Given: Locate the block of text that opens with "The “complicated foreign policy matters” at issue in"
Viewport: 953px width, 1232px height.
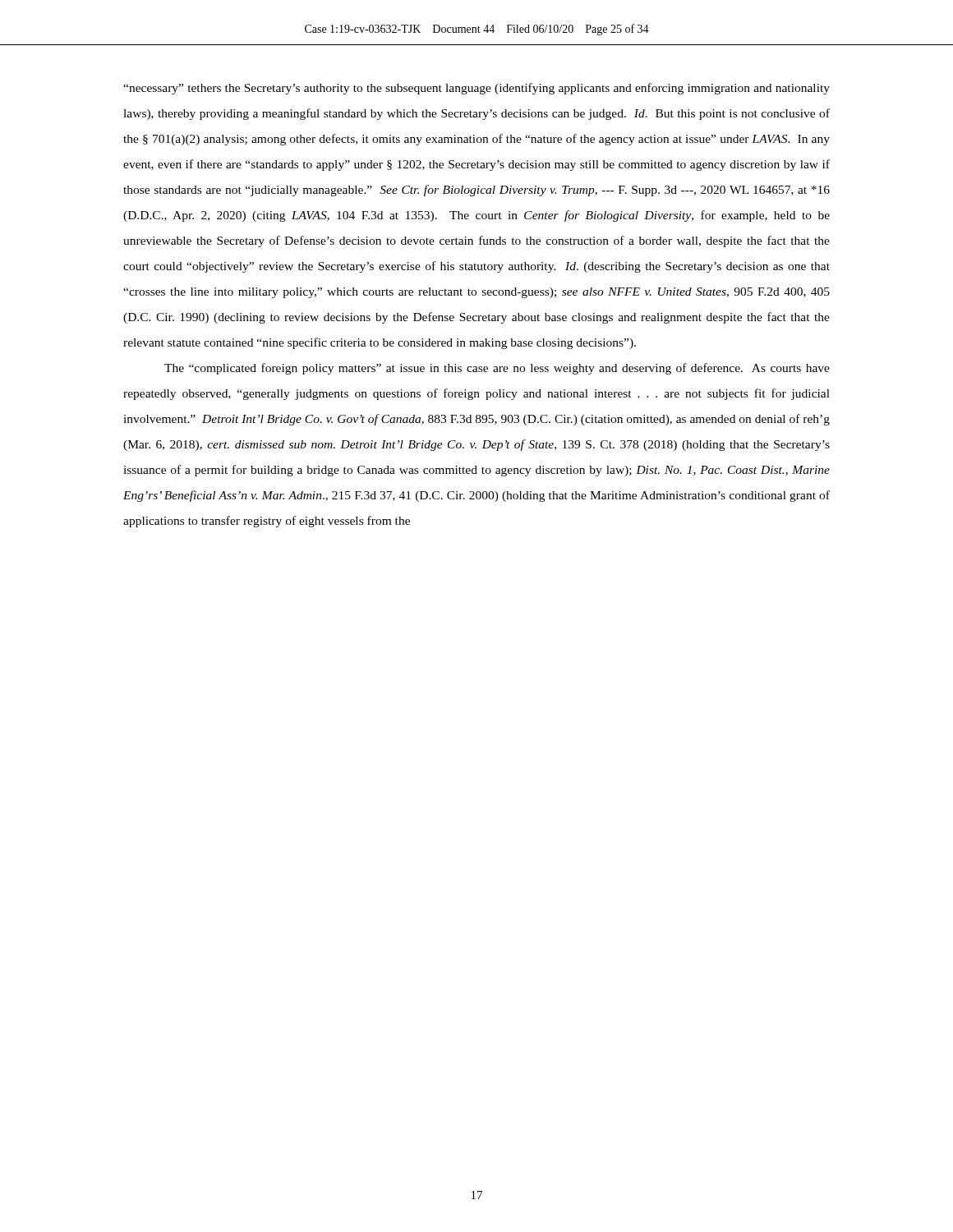Looking at the screenshot, I should click(476, 444).
